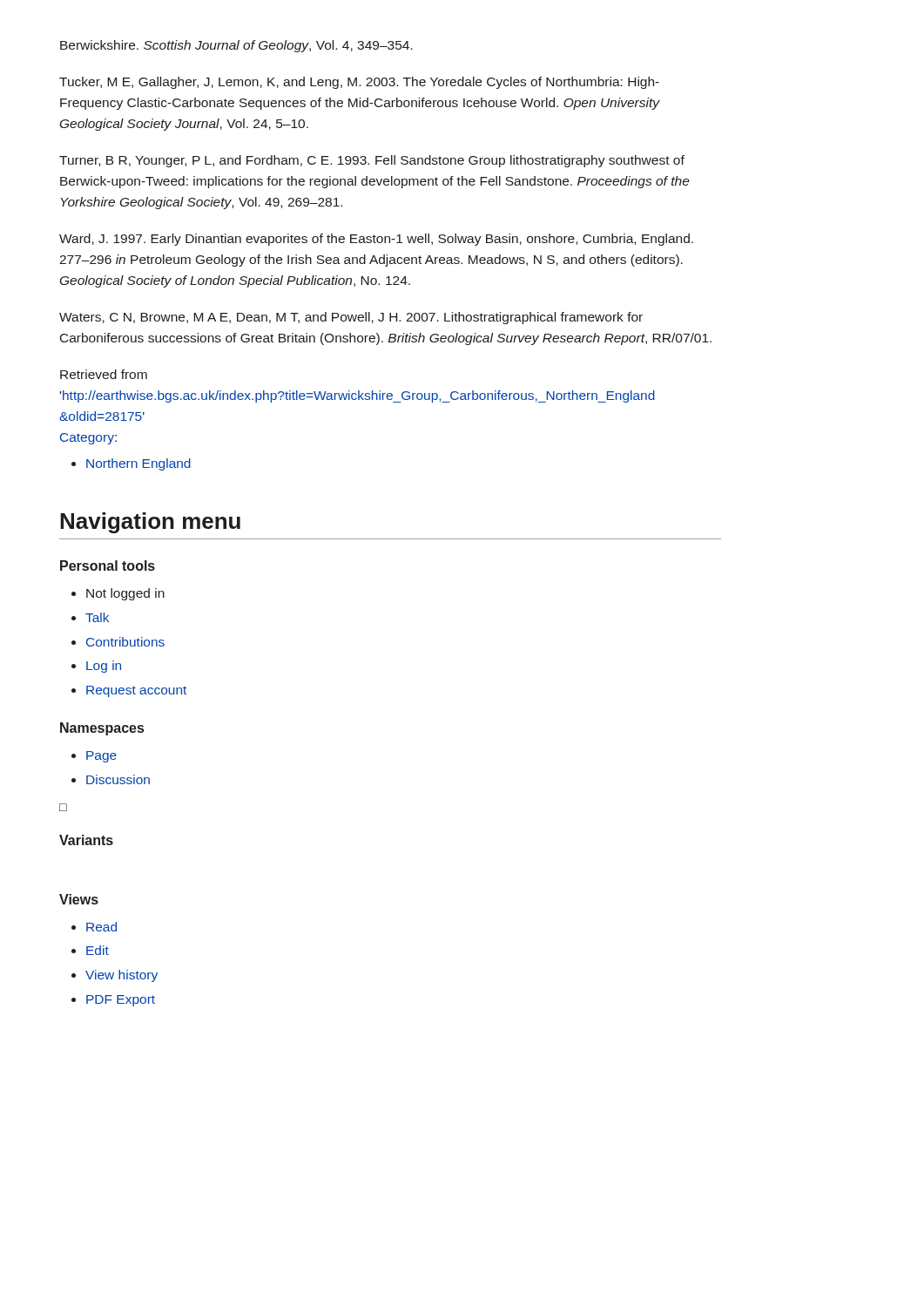This screenshot has height=1307, width=924.
Task: Click on the text starting "View history"
Action: pos(122,975)
